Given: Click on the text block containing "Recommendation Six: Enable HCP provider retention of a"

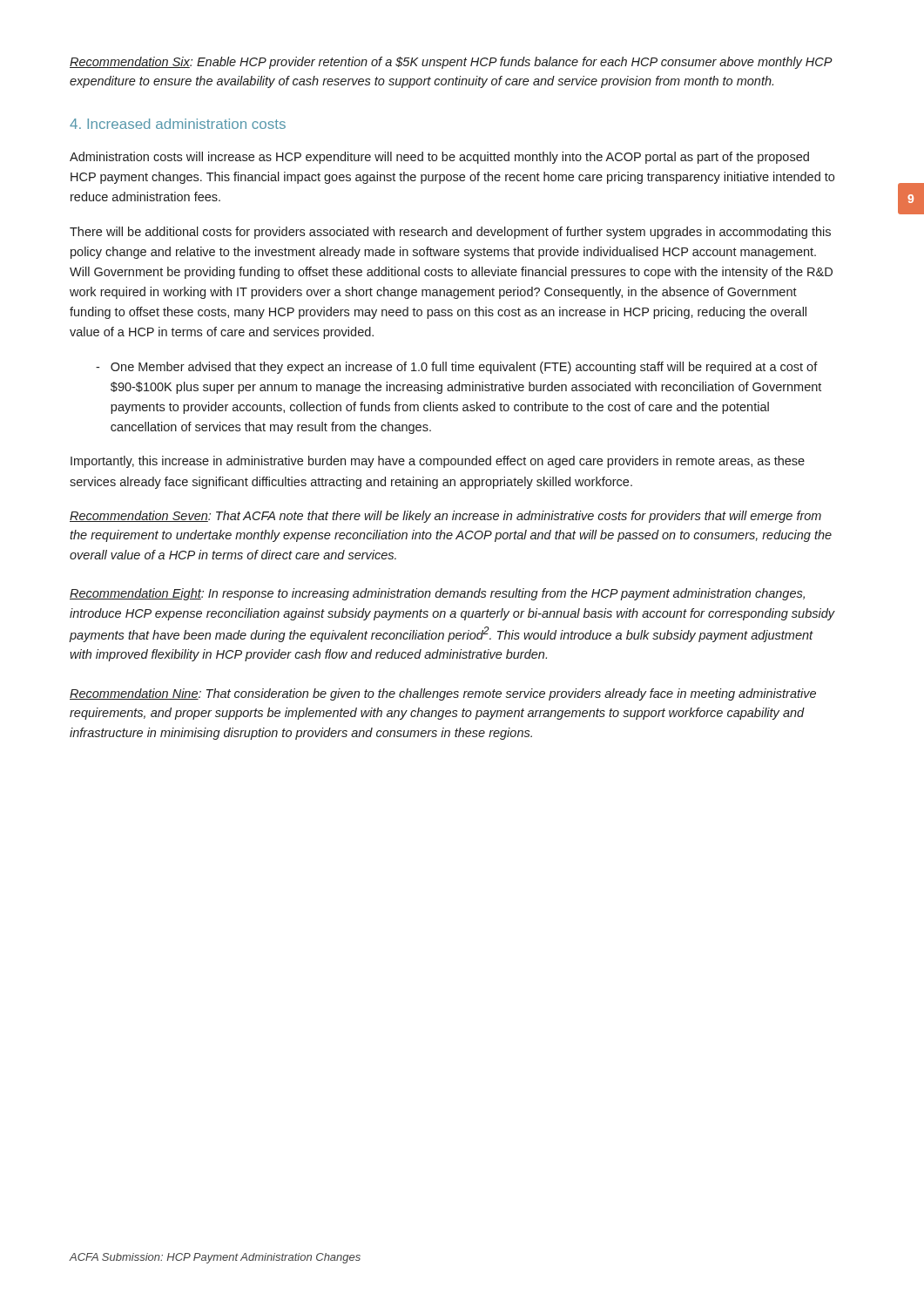Looking at the screenshot, I should click(x=451, y=72).
